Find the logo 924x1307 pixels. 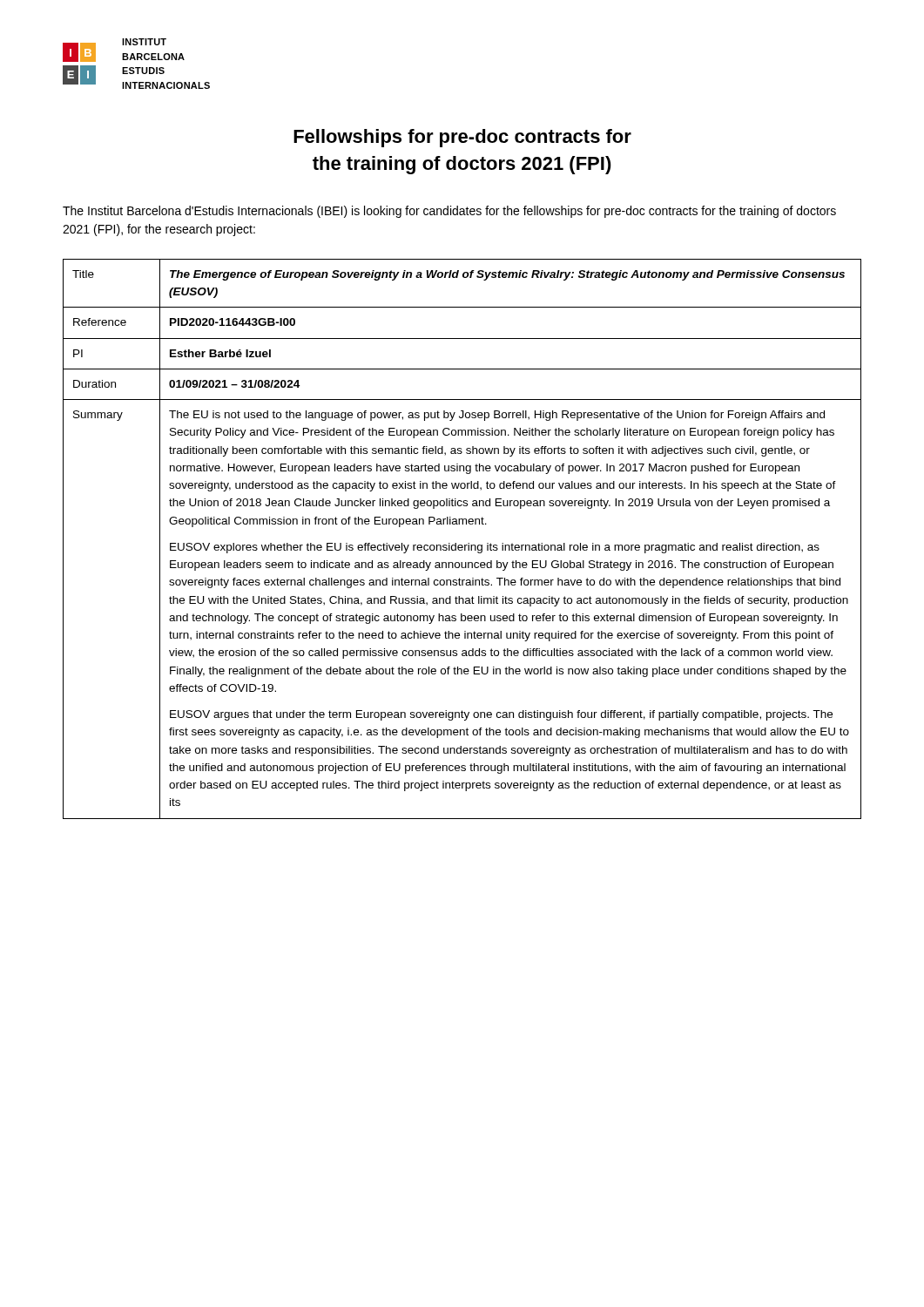tap(462, 64)
